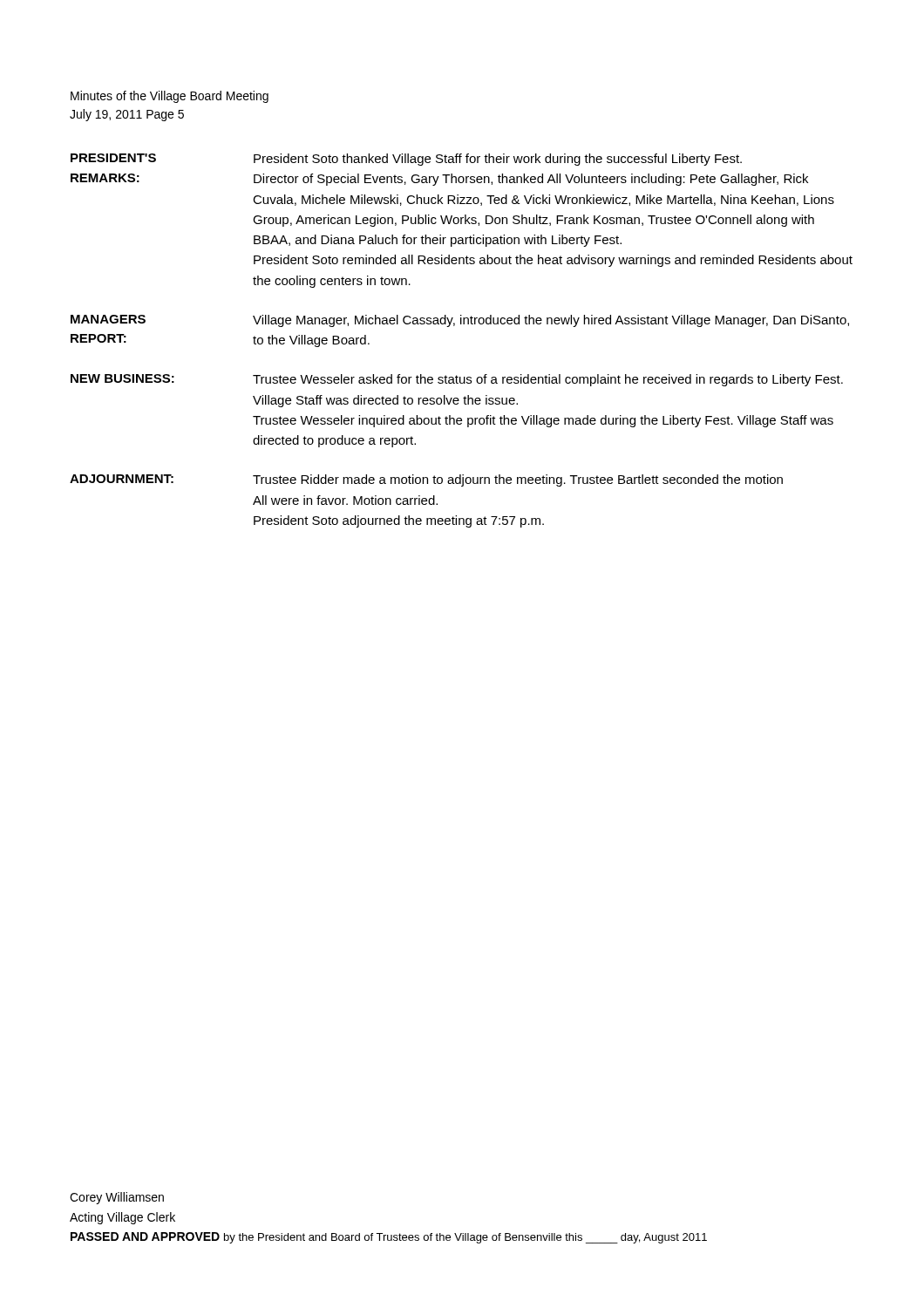Find the text block with the text "Village Manager, Michael Cassady, introduced the"
This screenshot has width=924, height=1308.
click(554, 330)
